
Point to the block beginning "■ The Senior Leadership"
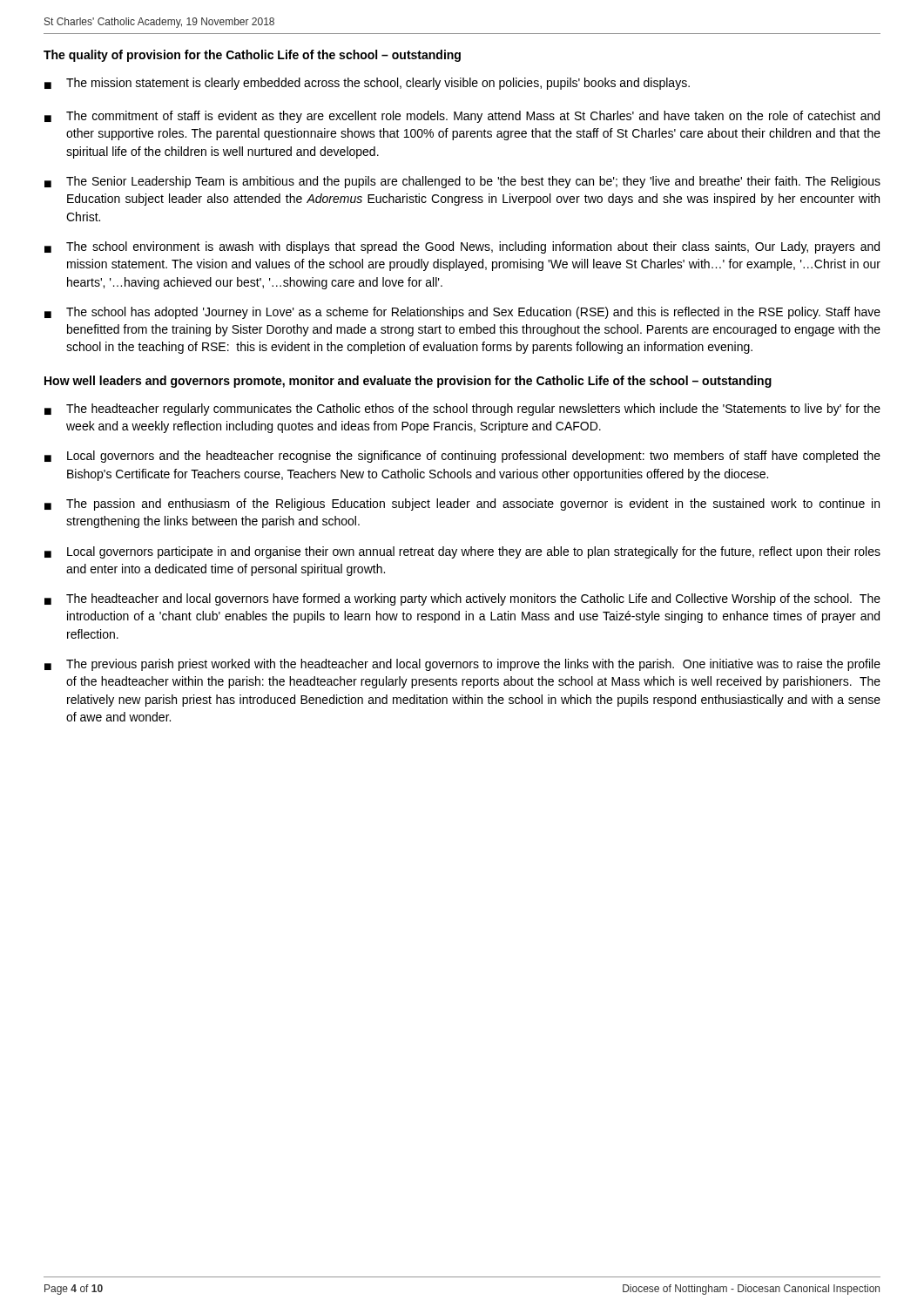coord(462,199)
